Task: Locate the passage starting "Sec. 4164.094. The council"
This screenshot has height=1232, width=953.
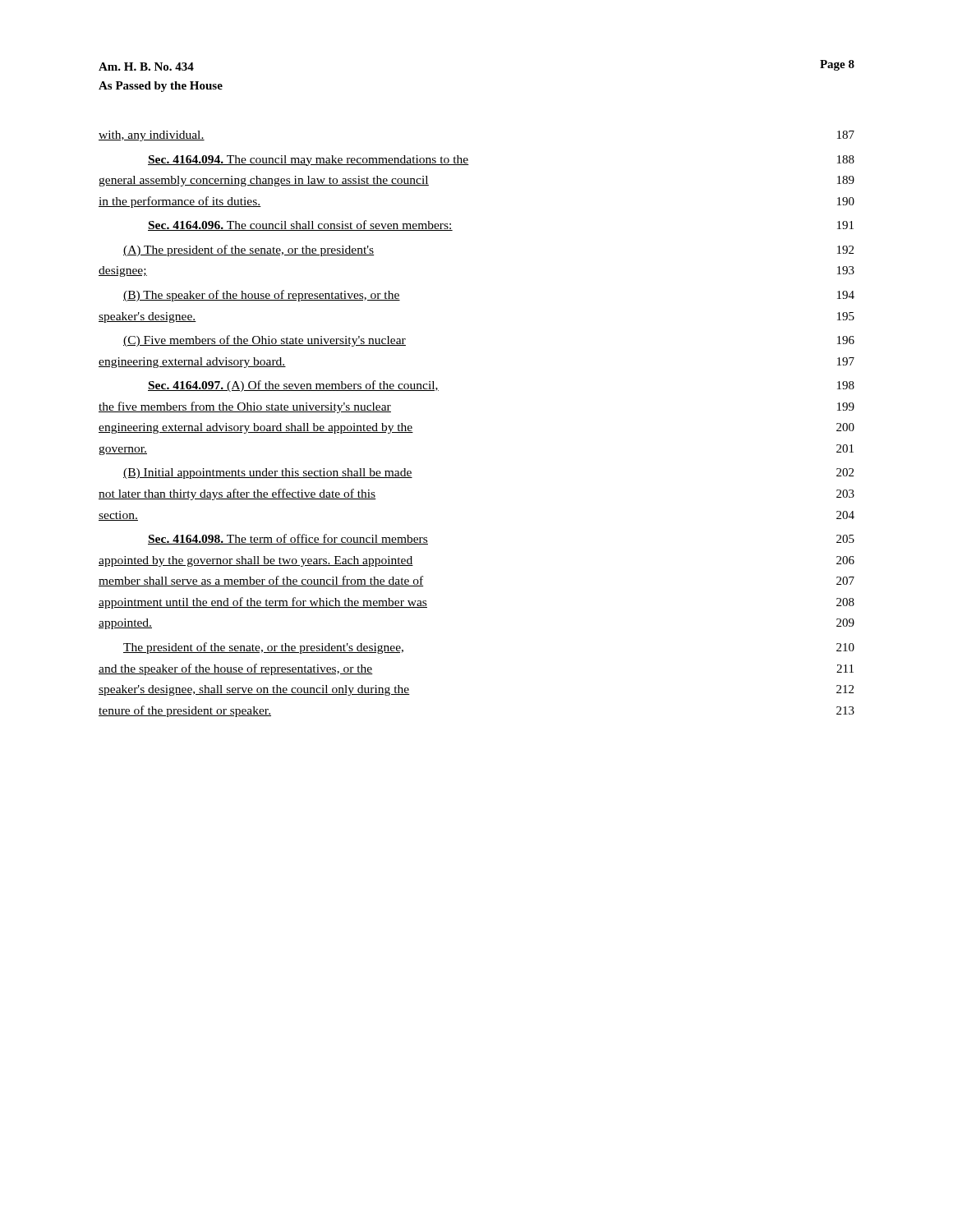Action: (308, 161)
